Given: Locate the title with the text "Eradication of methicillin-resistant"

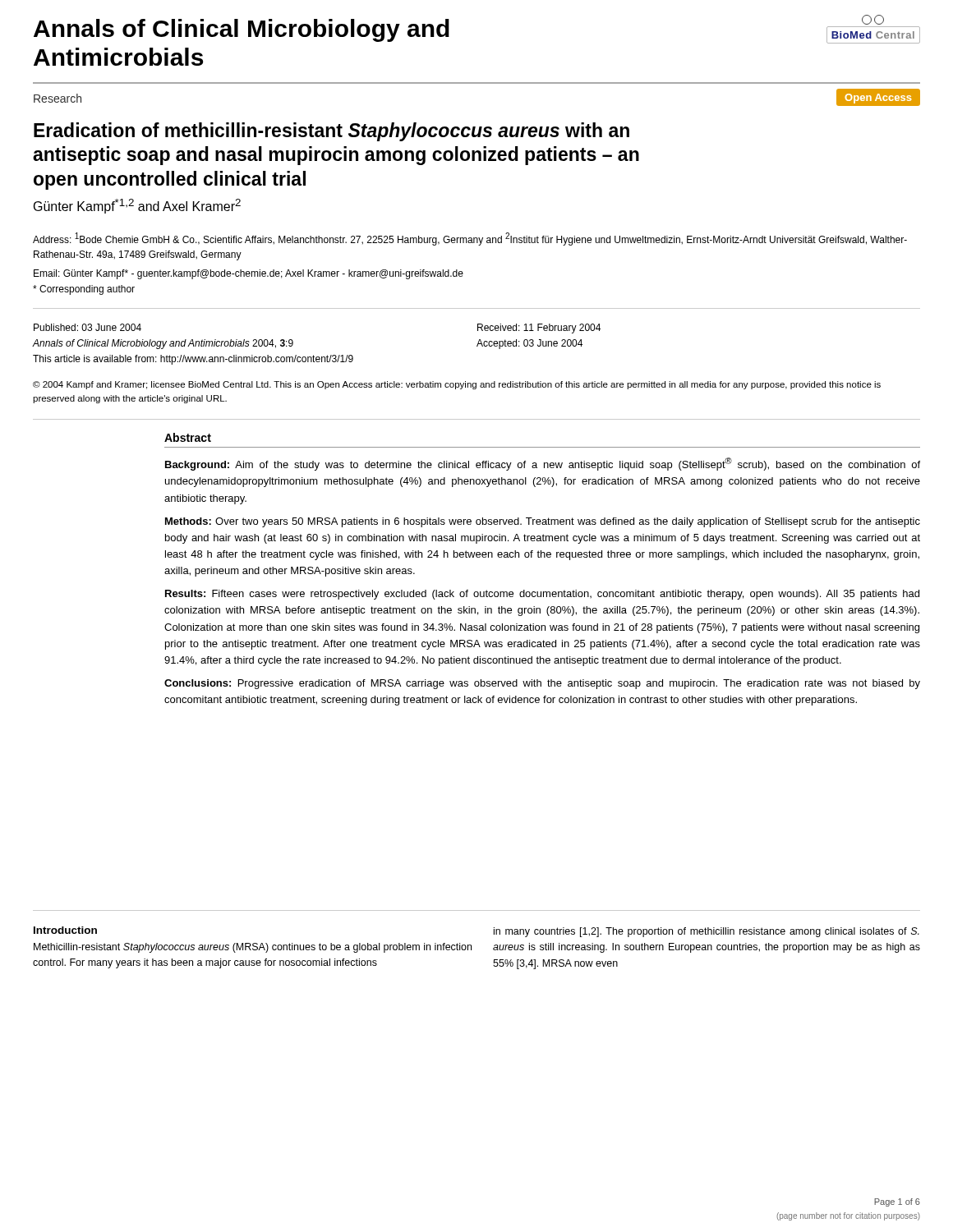Looking at the screenshot, I should click(476, 167).
